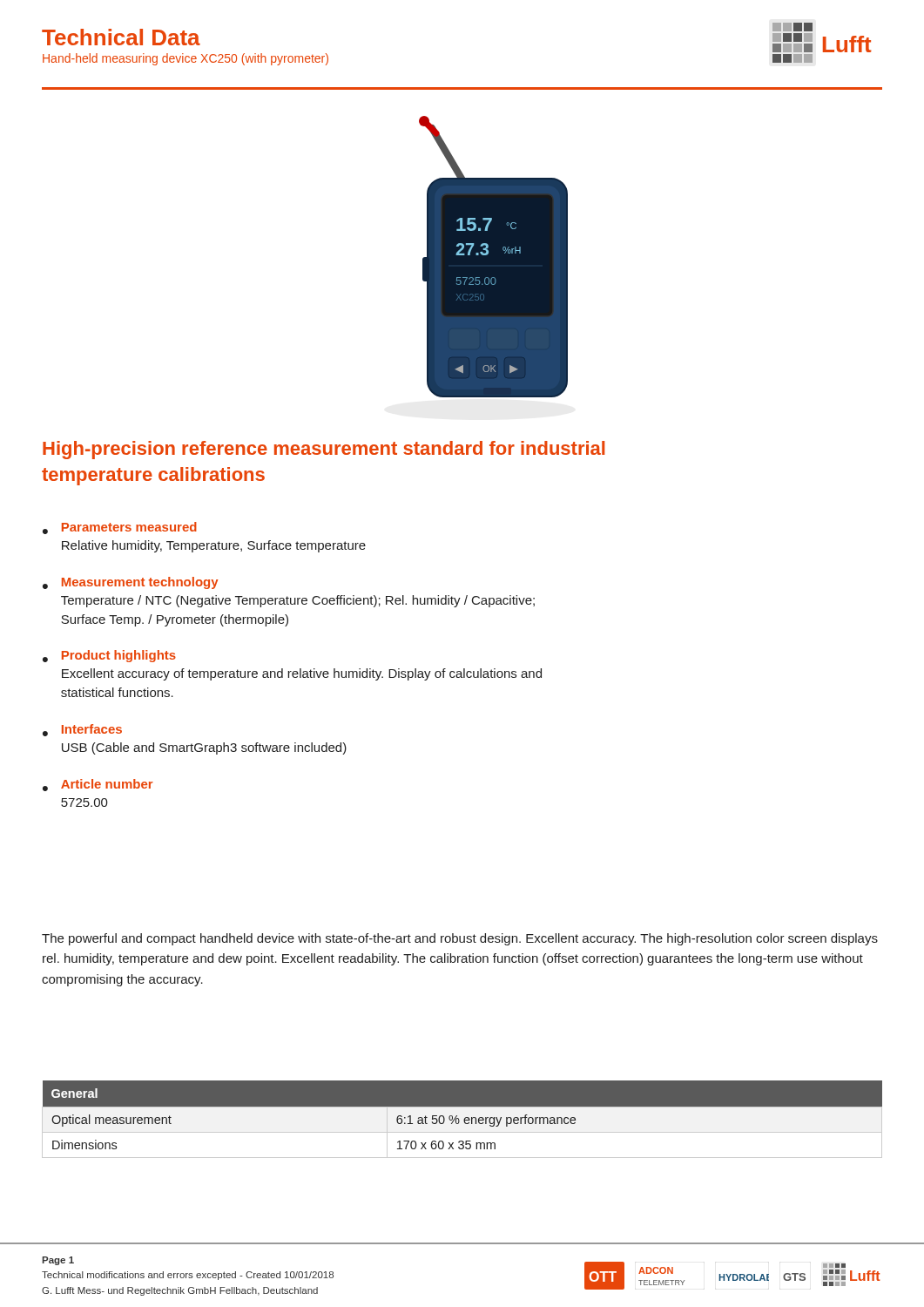Image resolution: width=924 pixels, height=1307 pixels.
Task: Find the section header that reads "High-precision reference measurement standard"
Action: point(324,461)
